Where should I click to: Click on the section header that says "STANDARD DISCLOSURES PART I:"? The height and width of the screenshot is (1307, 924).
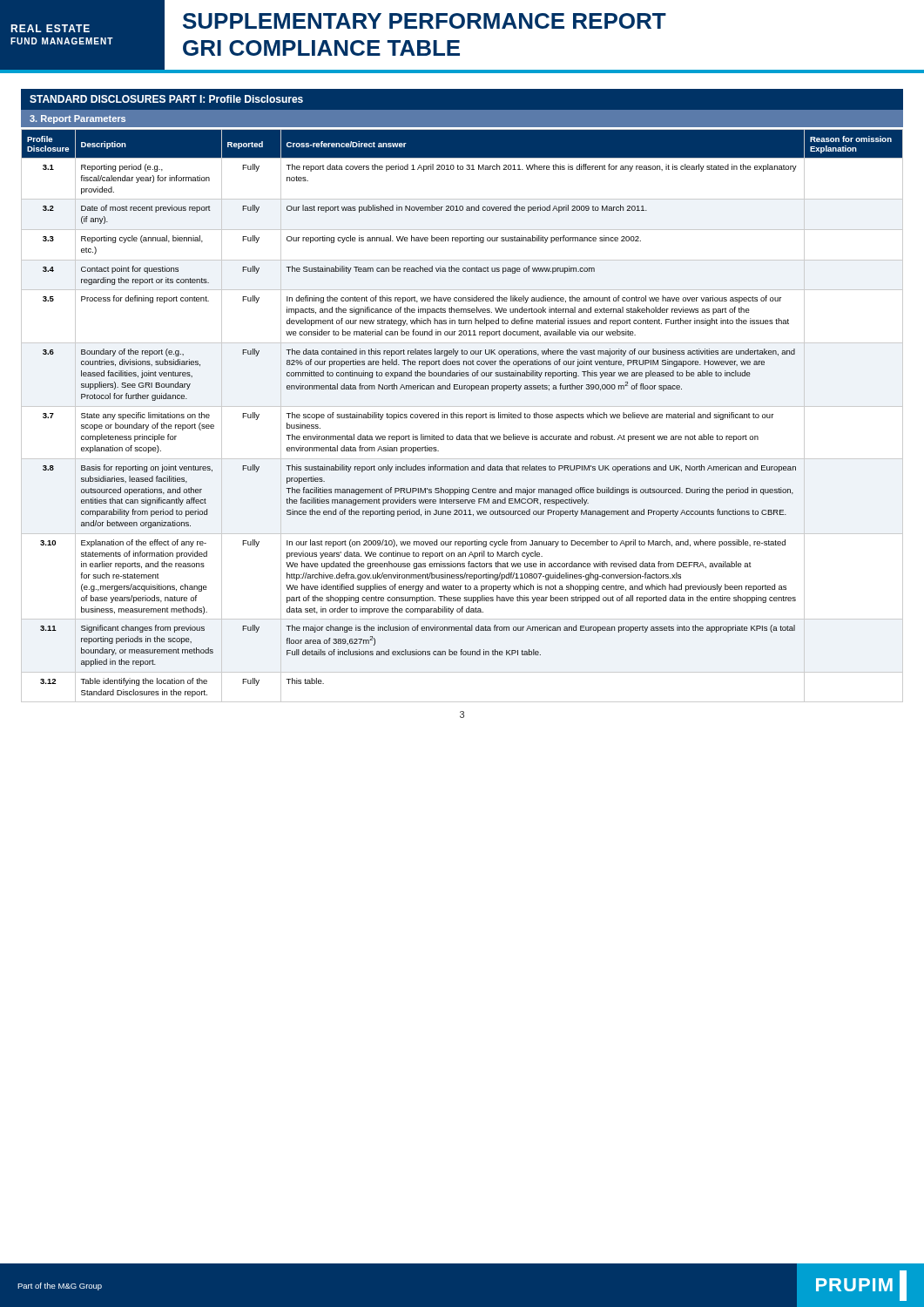tap(166, 99)
